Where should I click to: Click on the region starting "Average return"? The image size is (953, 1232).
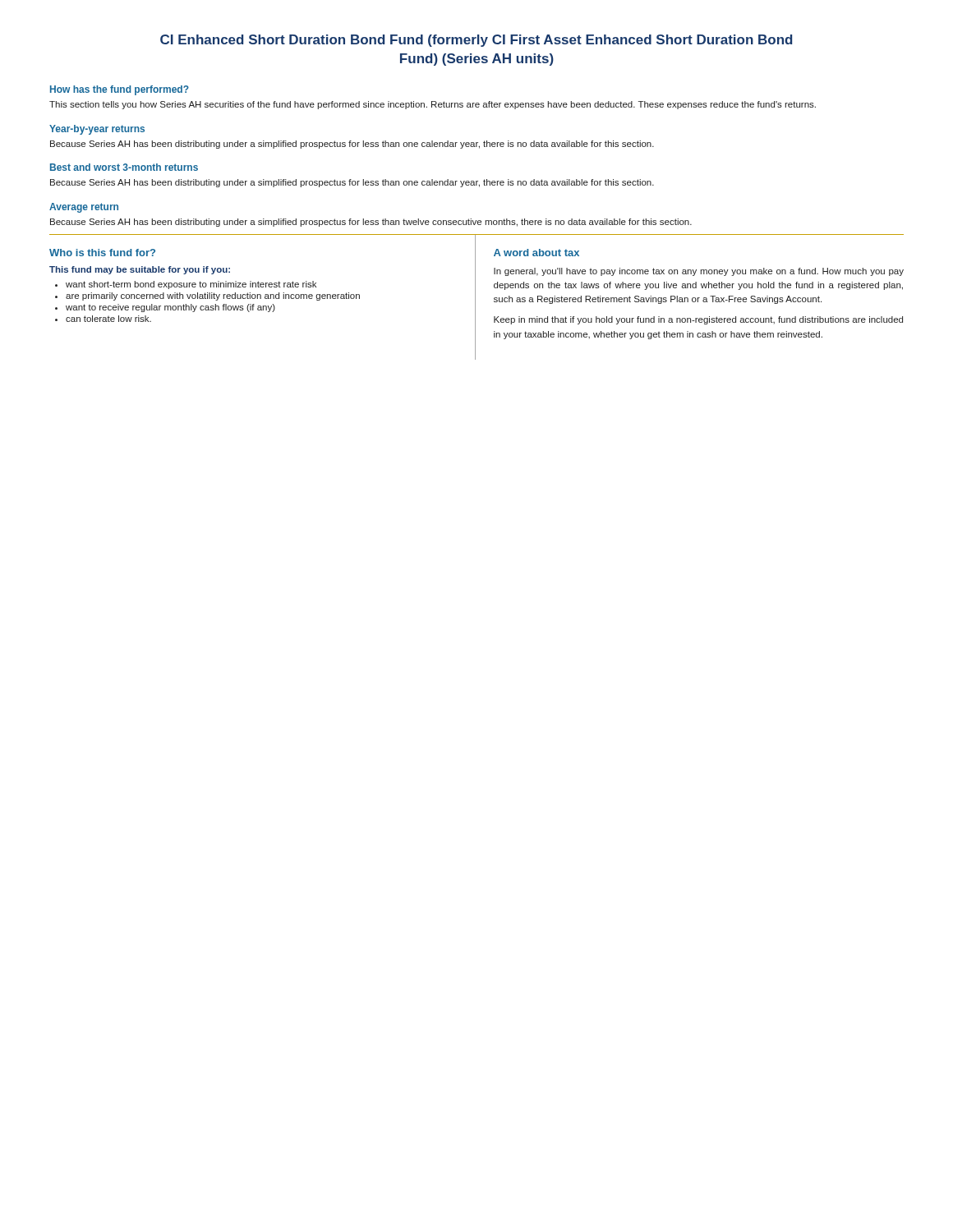[x=84, y=207]
